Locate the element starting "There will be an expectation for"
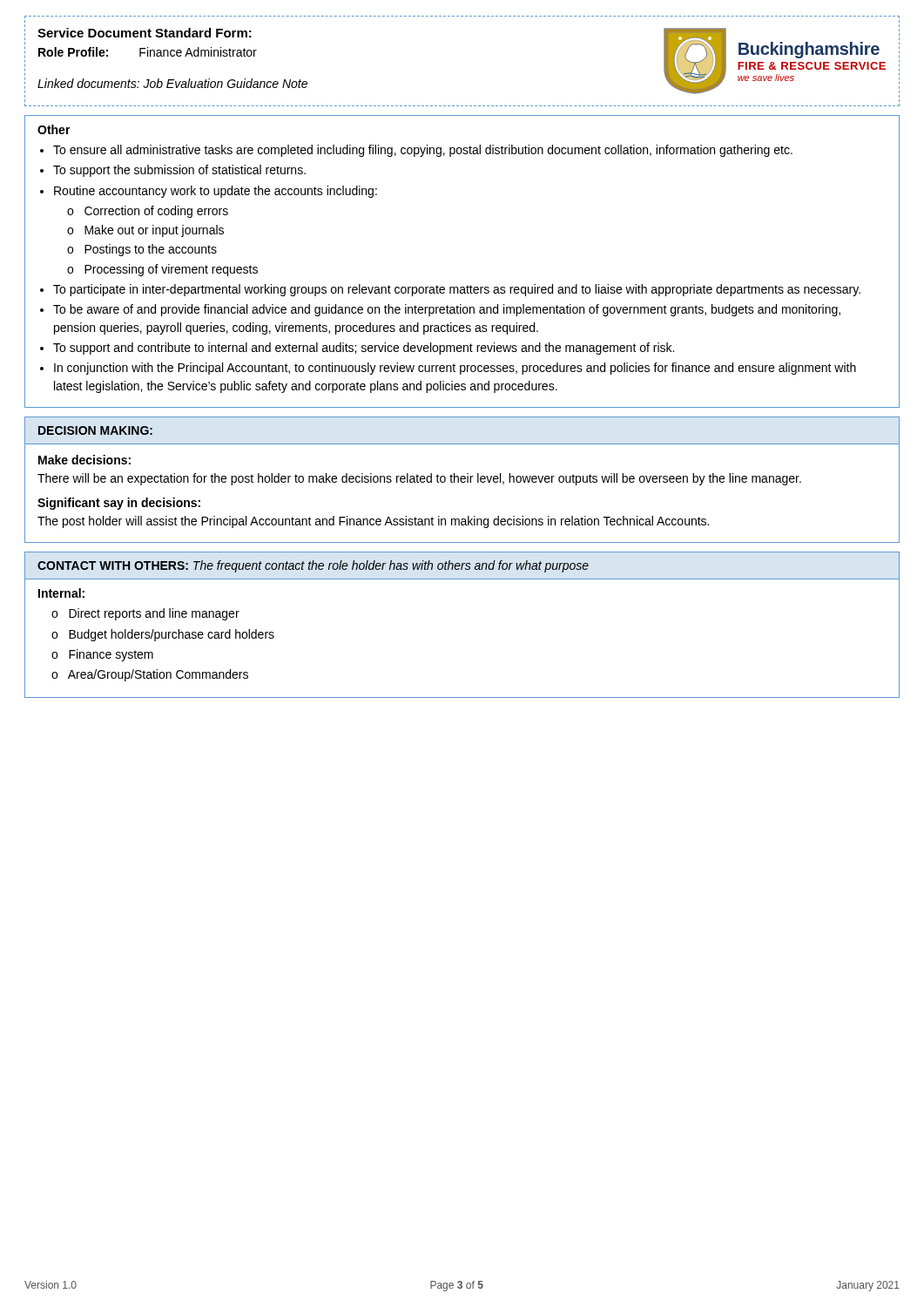Image resolution: width=924 pixels, height=1307 pixels. tap(420, 478)
